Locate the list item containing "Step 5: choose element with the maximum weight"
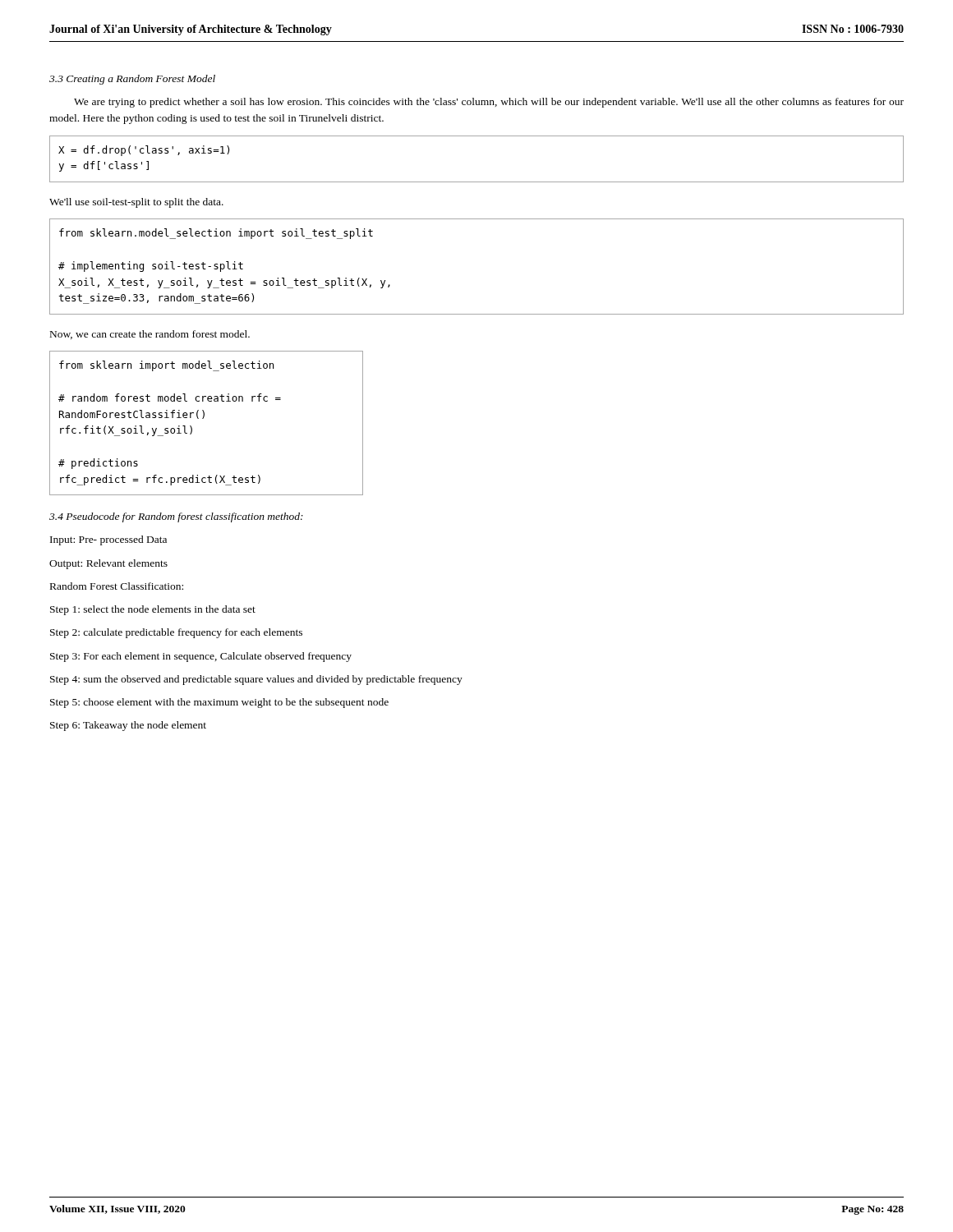The width and height of the screenshot is (953, 1232). click(x=219, y=702)
